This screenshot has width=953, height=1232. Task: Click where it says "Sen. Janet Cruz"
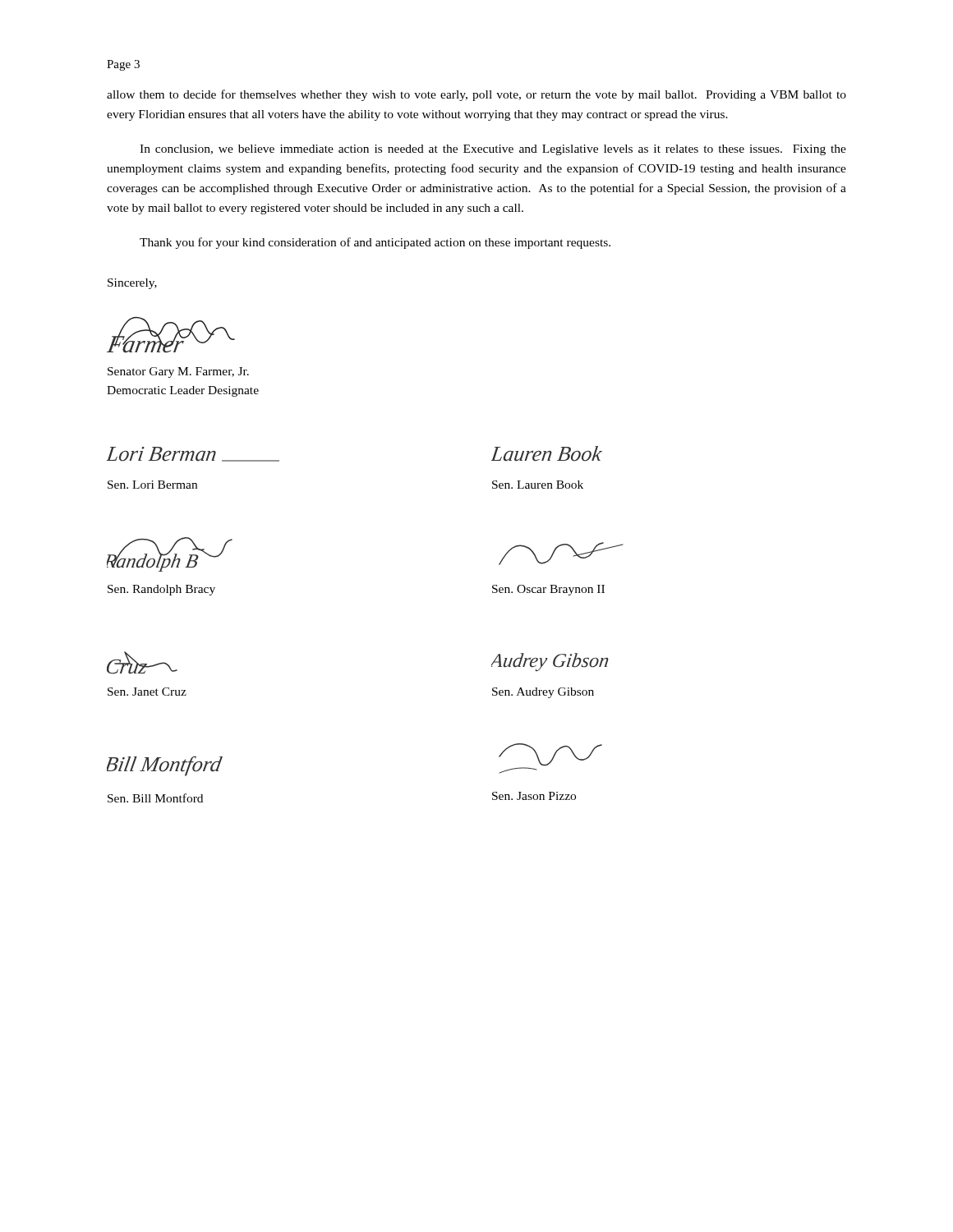pos(147,691)
